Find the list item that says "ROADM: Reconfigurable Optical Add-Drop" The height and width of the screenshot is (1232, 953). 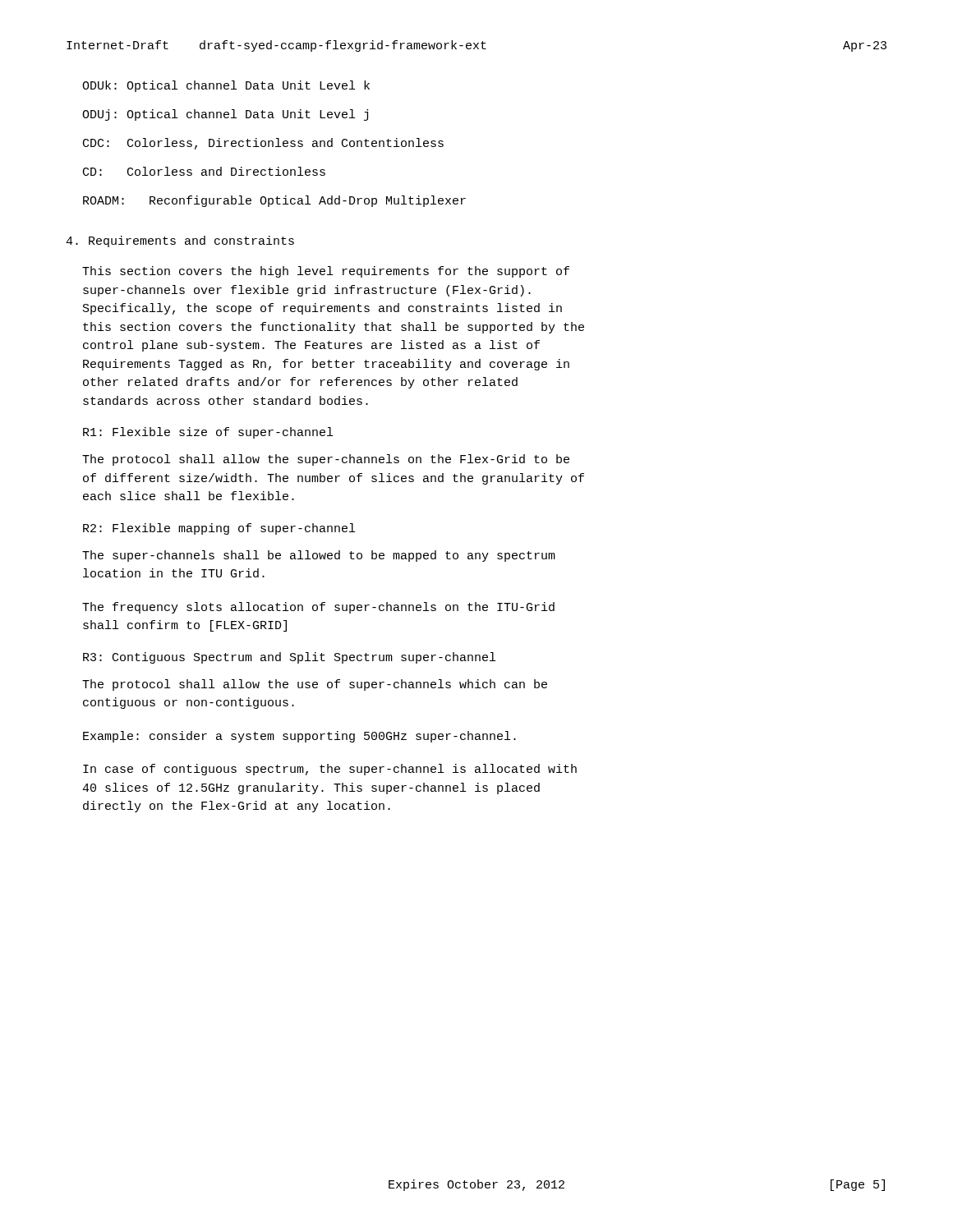coord(274,202)
